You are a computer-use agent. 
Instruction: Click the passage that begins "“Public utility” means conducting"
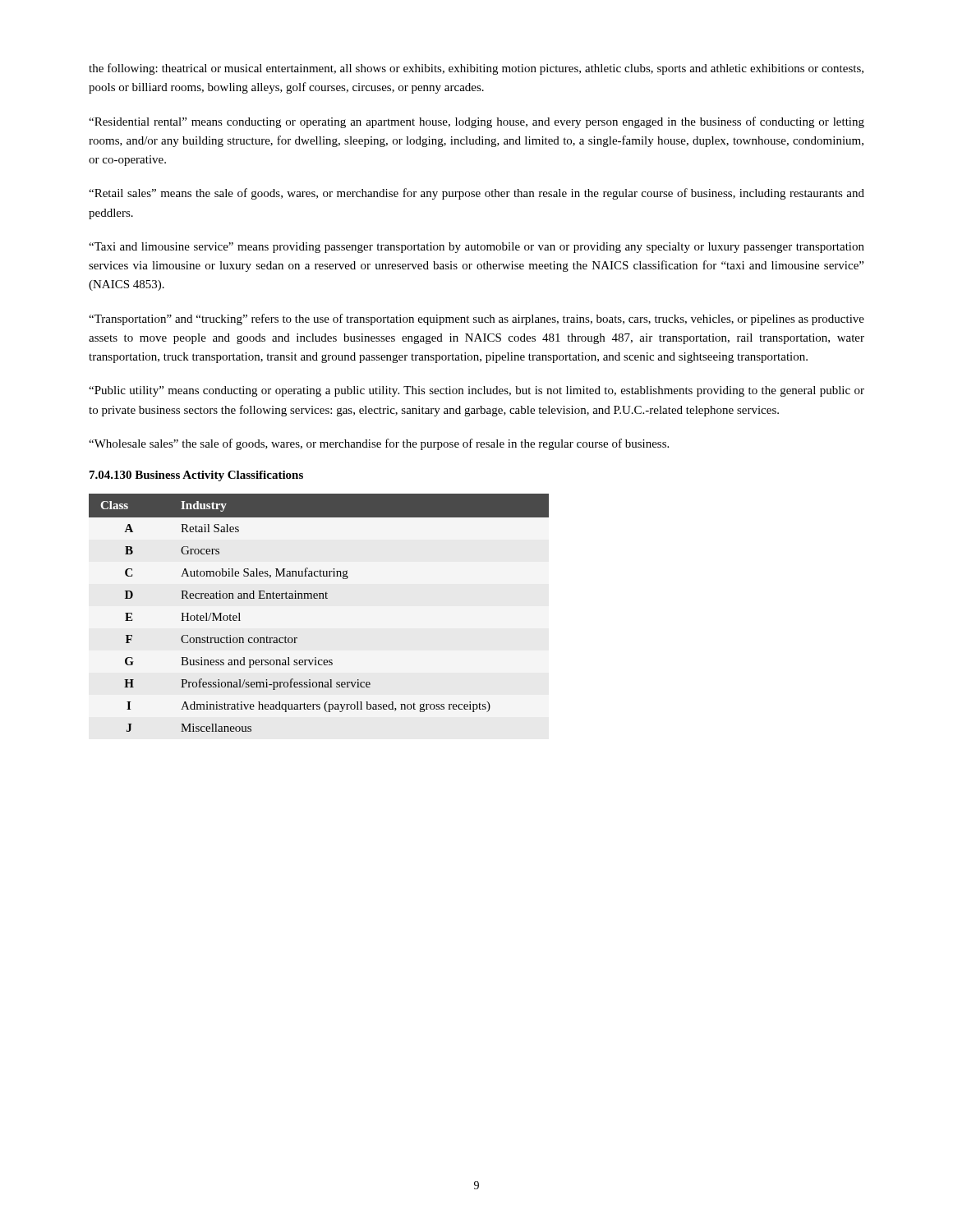click(476, 400)
